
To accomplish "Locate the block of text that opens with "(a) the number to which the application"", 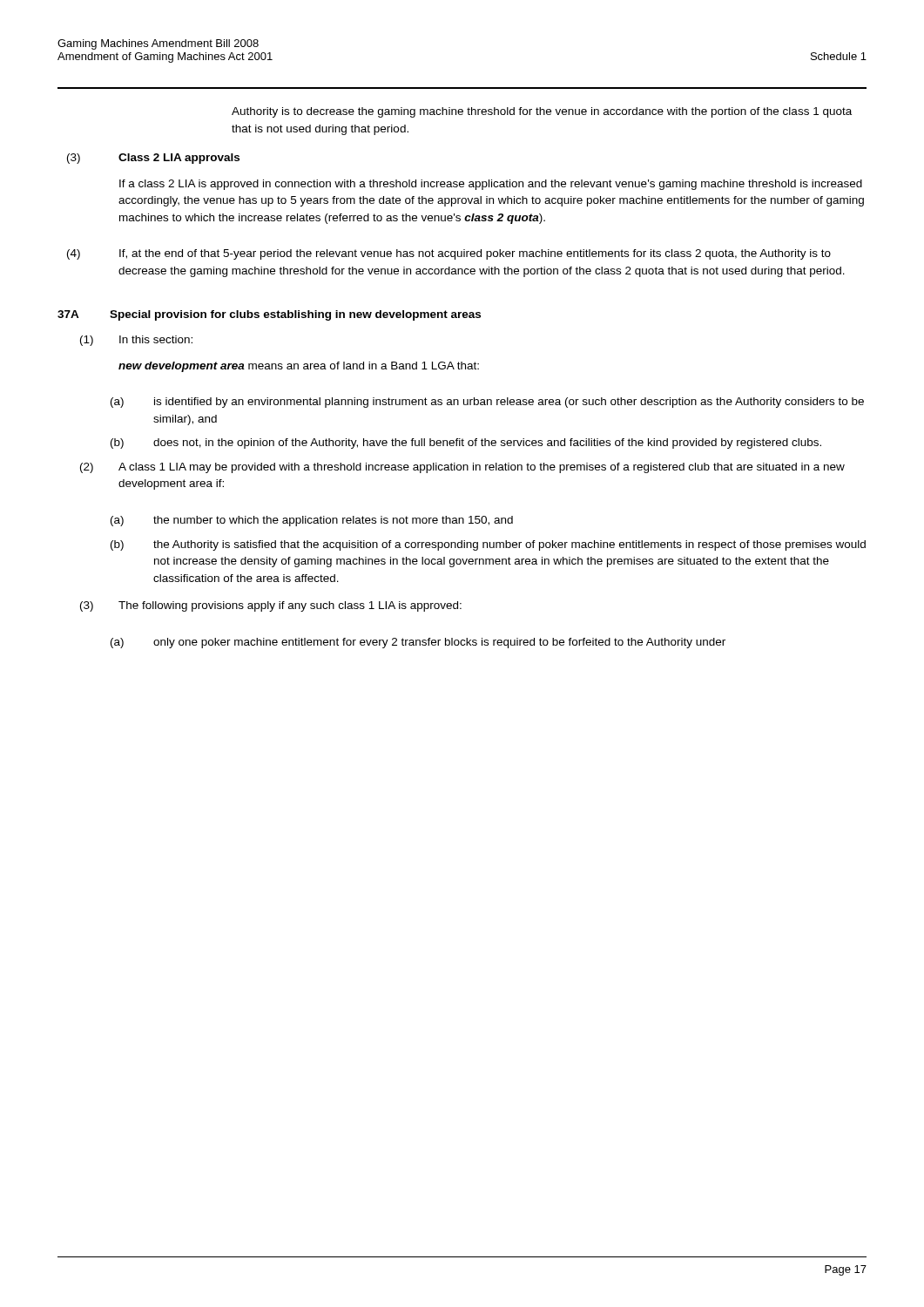I will point(462,520).
